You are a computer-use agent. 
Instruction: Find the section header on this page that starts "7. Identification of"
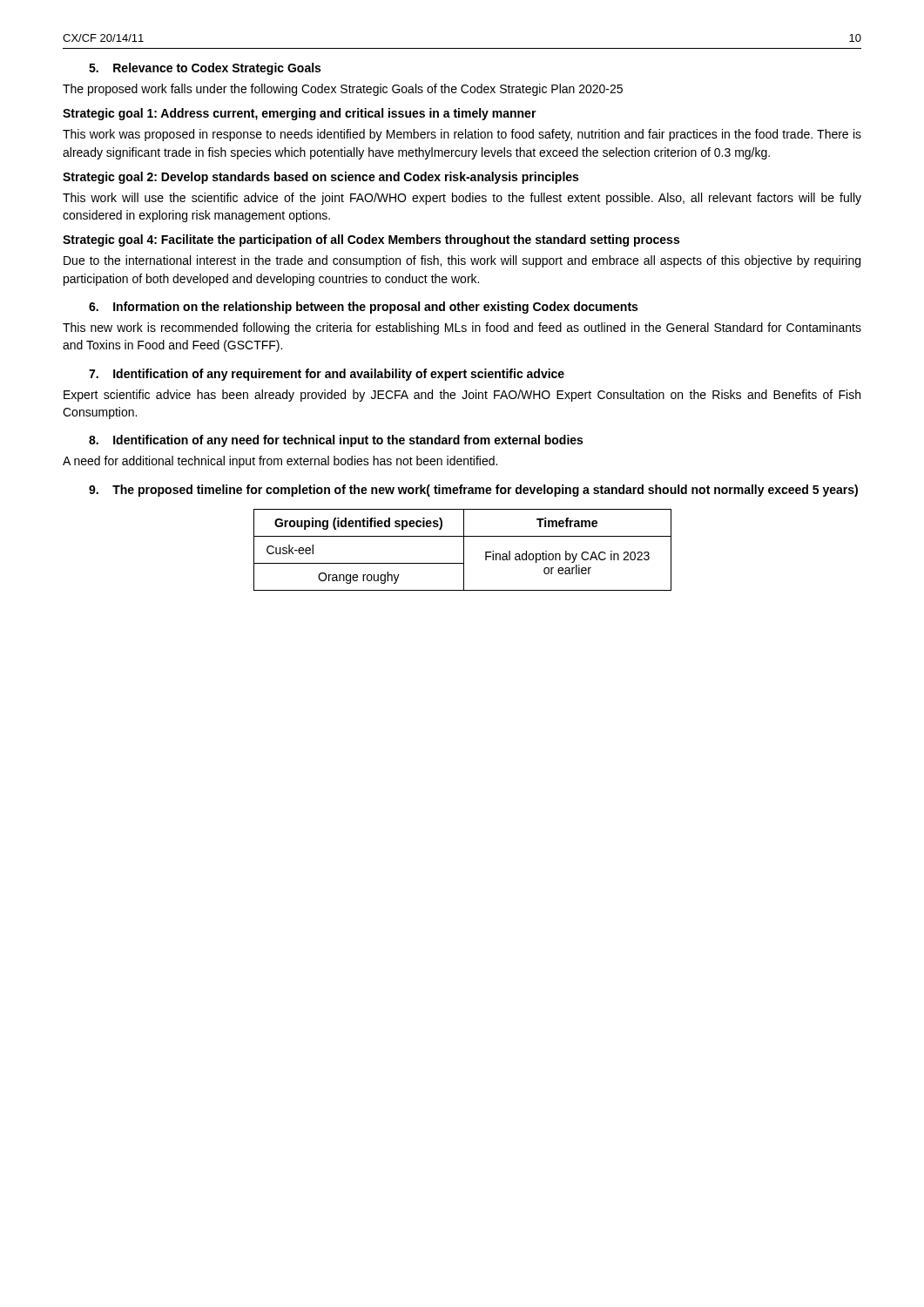coord(327,373)
